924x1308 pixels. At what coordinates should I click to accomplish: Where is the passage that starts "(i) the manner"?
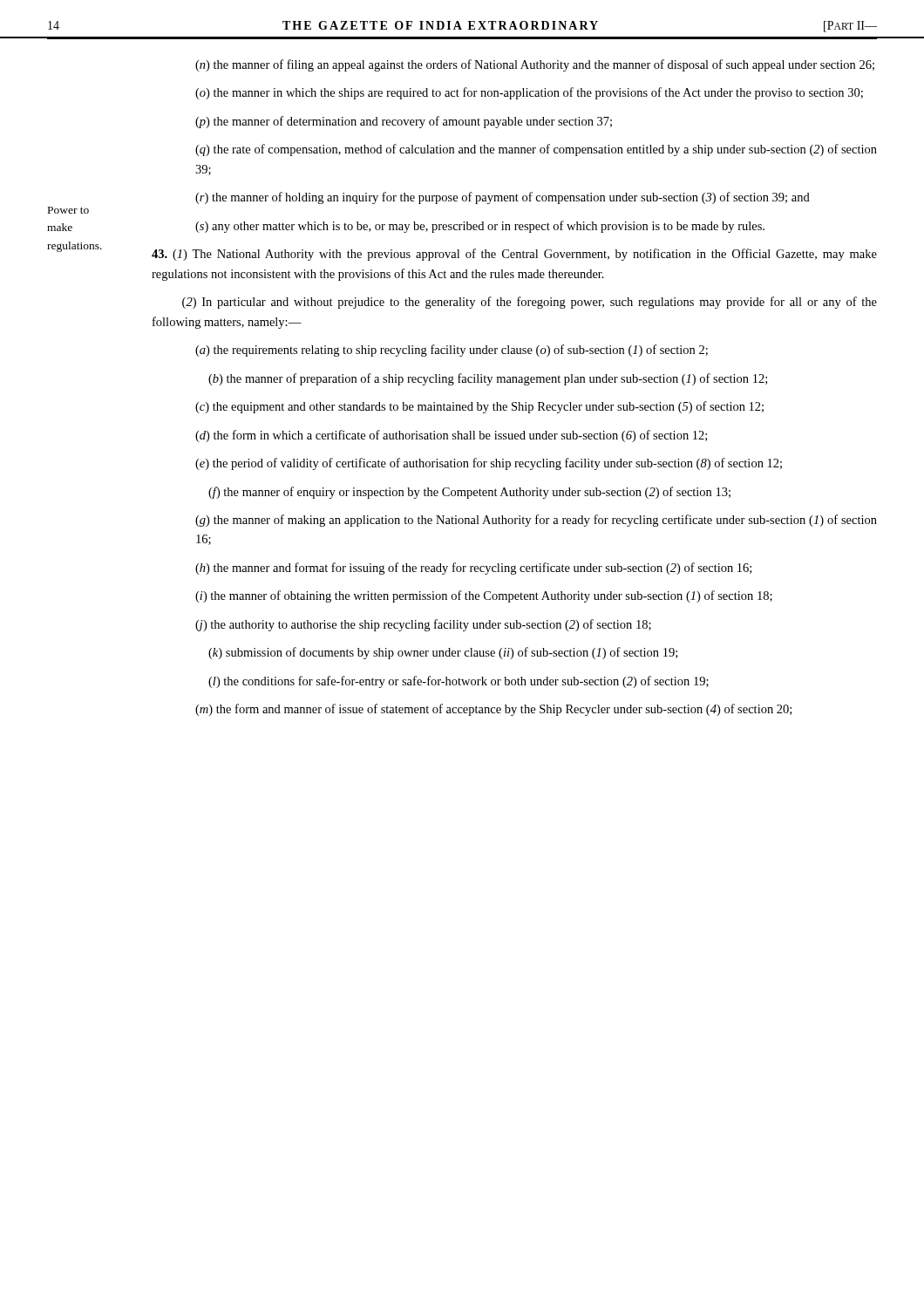[x=484, y=596]
